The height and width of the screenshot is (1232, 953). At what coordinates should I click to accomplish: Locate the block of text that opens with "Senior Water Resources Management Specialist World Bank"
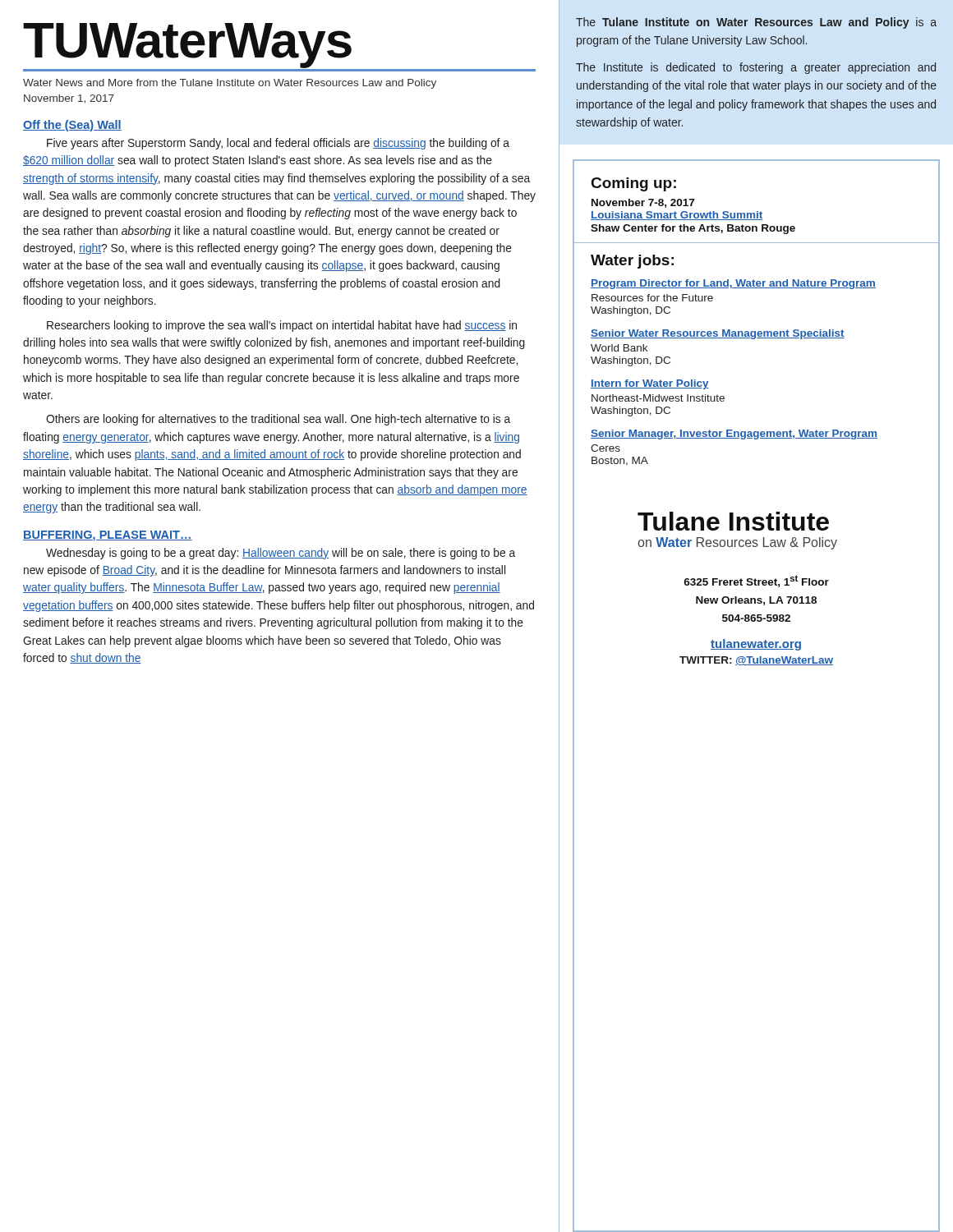click(x=756, y=346)
